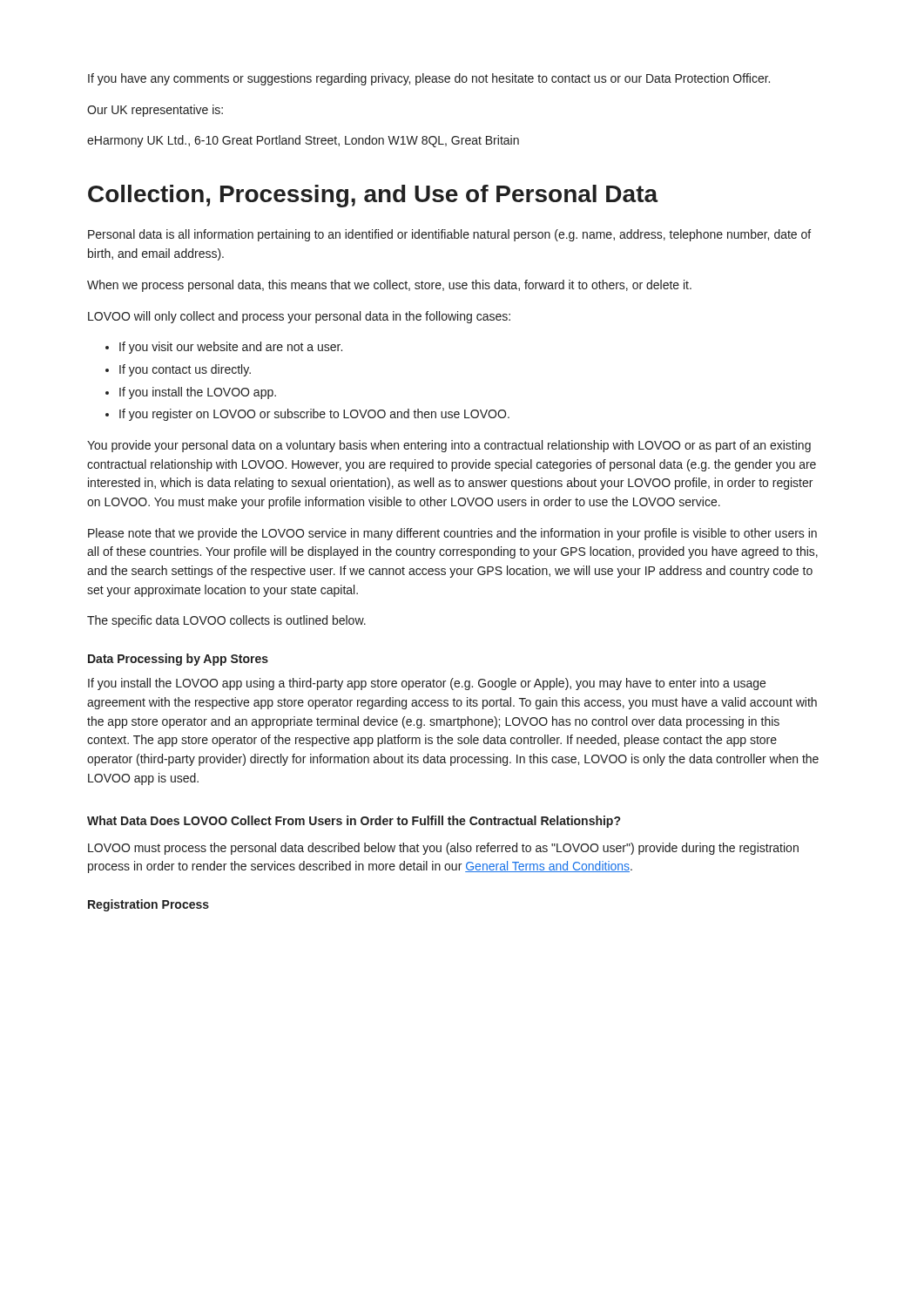
Task: Locate the text "Registration Process"
Action: [x=148, y=904]
